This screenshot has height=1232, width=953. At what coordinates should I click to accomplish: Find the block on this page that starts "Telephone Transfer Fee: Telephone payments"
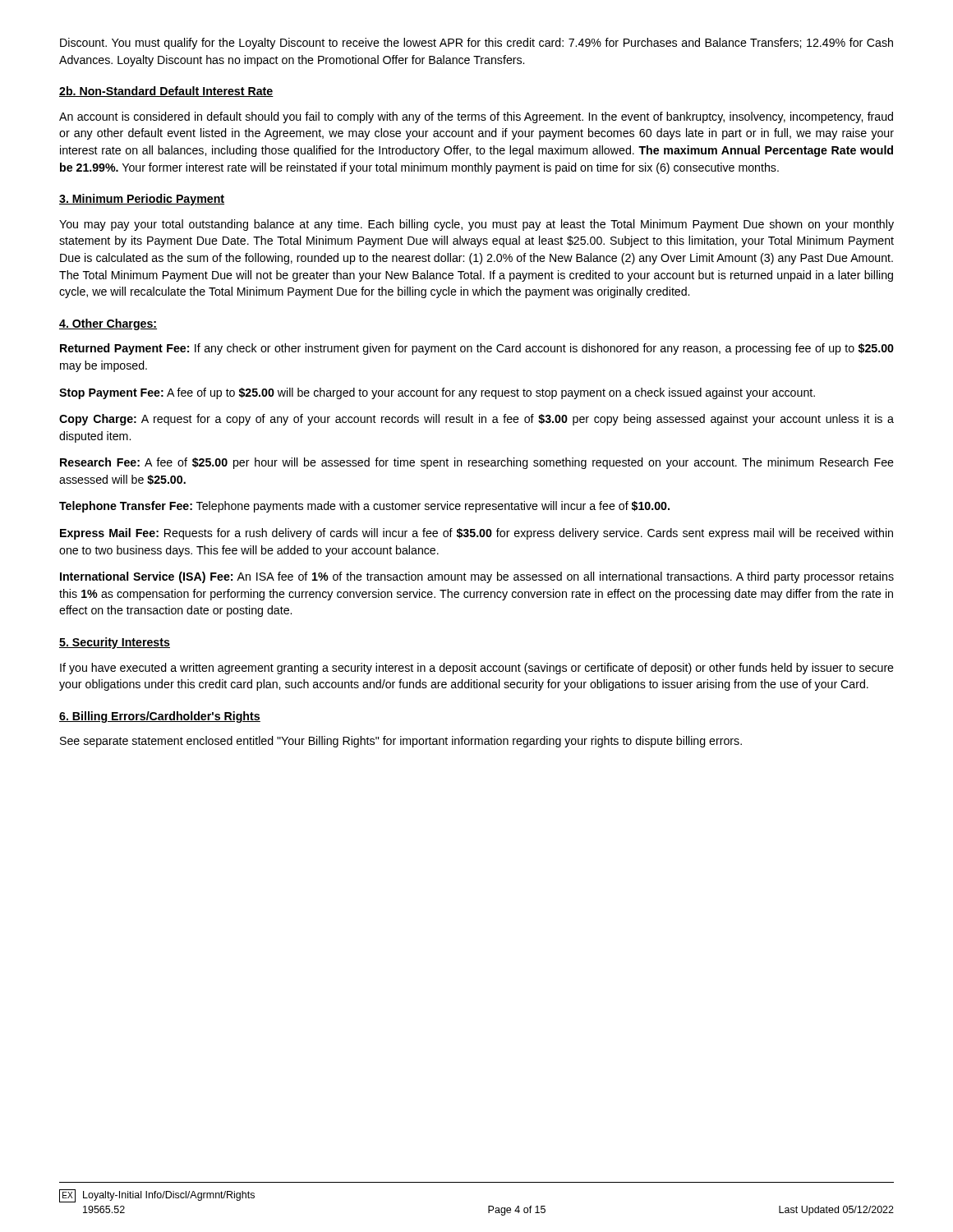pos(365,506)
